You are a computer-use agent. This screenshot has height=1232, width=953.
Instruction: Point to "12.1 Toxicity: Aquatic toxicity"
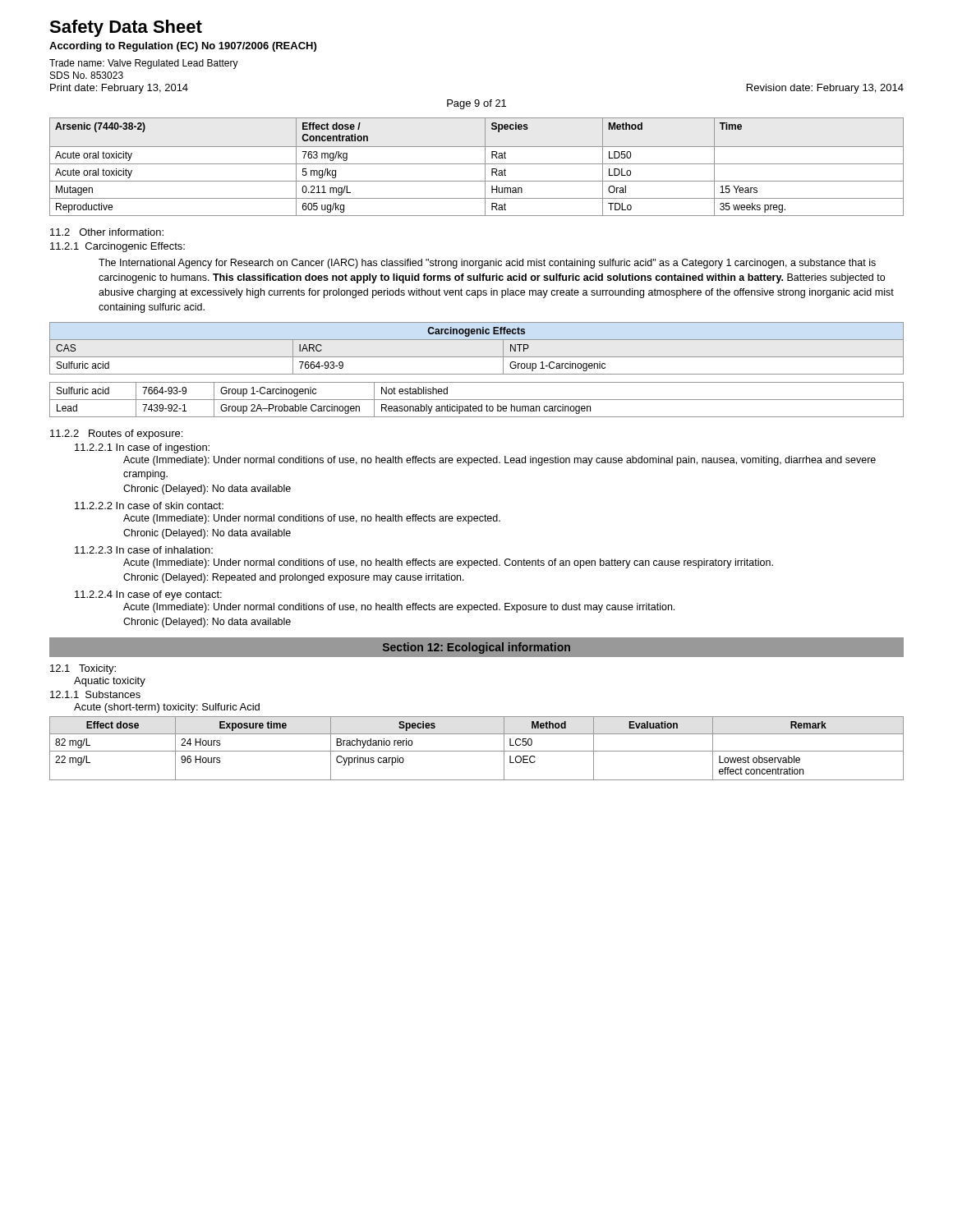[97, 674]
